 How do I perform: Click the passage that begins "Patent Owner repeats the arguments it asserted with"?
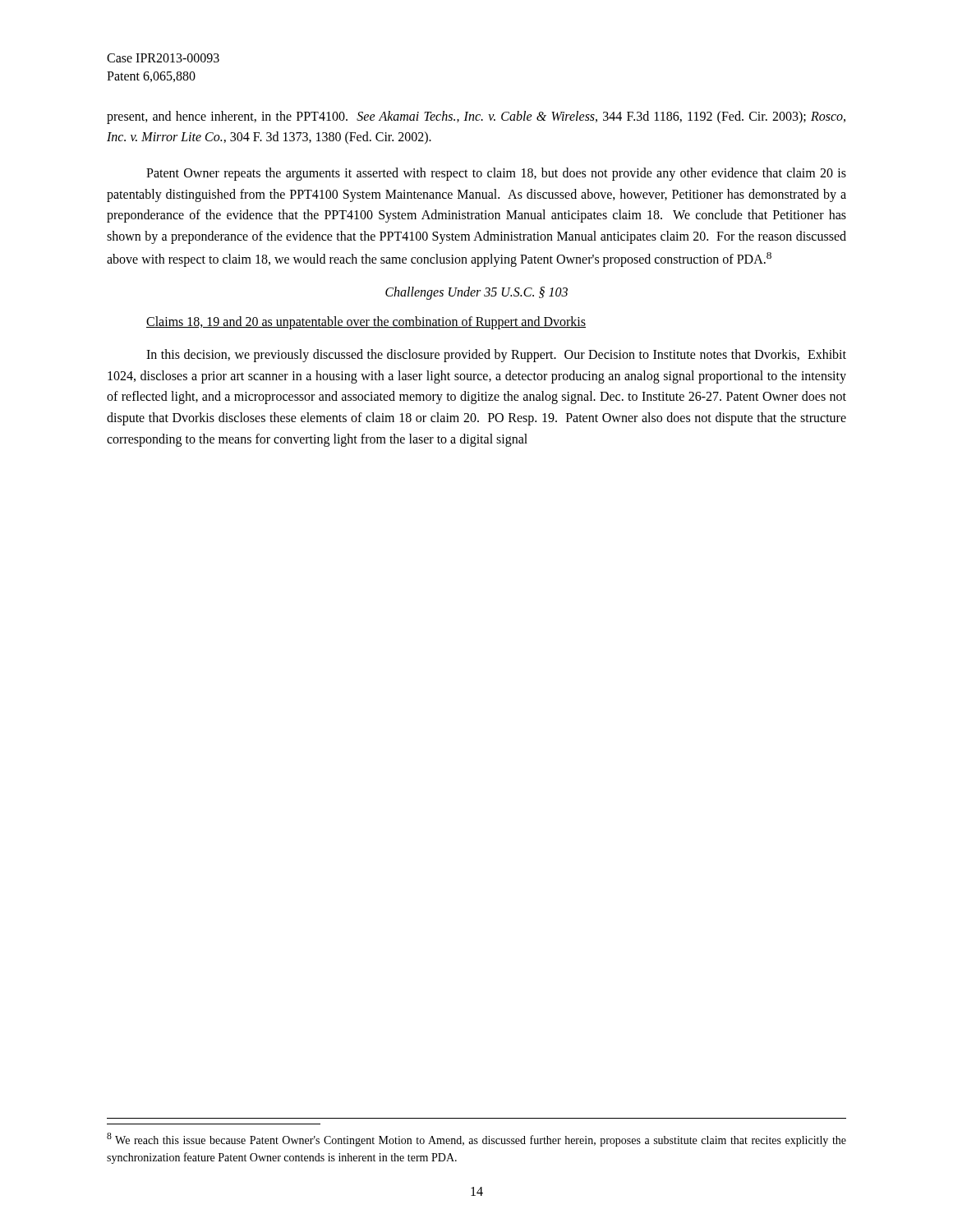pos(476,216)
